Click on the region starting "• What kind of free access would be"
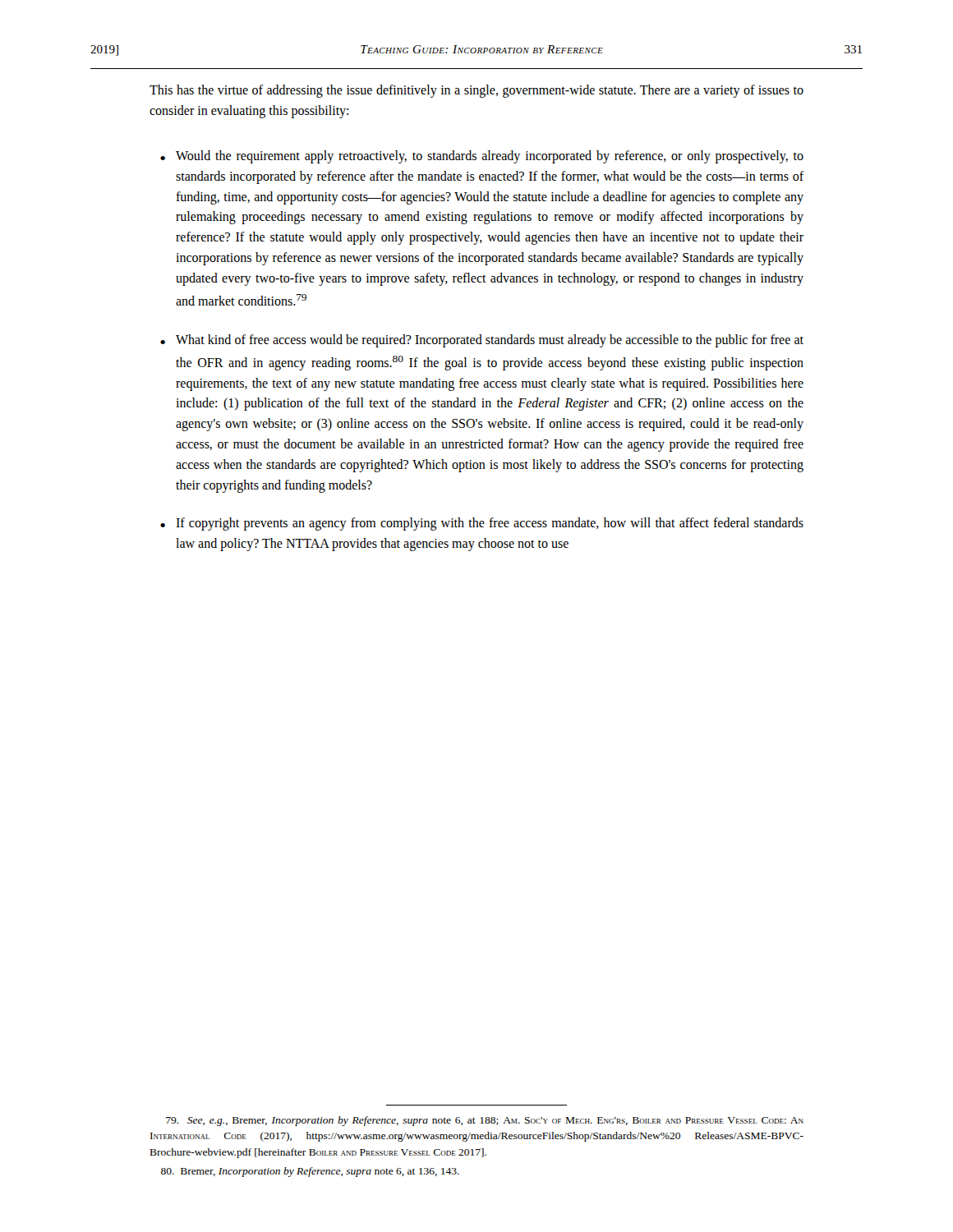953x1232 pixels. [x=476, y=413]
